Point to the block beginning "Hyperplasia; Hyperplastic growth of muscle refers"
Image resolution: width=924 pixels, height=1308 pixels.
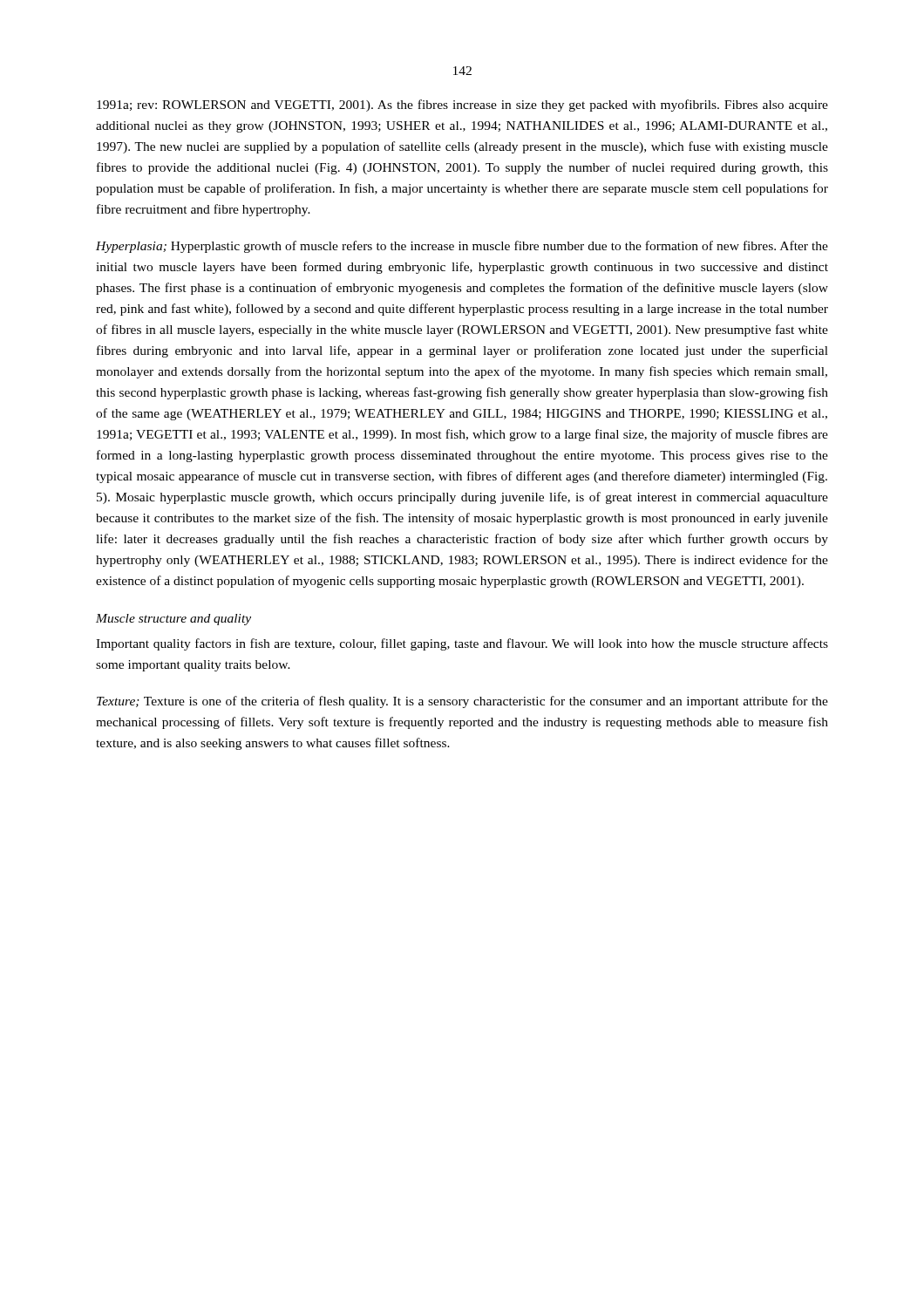point(462,413)
